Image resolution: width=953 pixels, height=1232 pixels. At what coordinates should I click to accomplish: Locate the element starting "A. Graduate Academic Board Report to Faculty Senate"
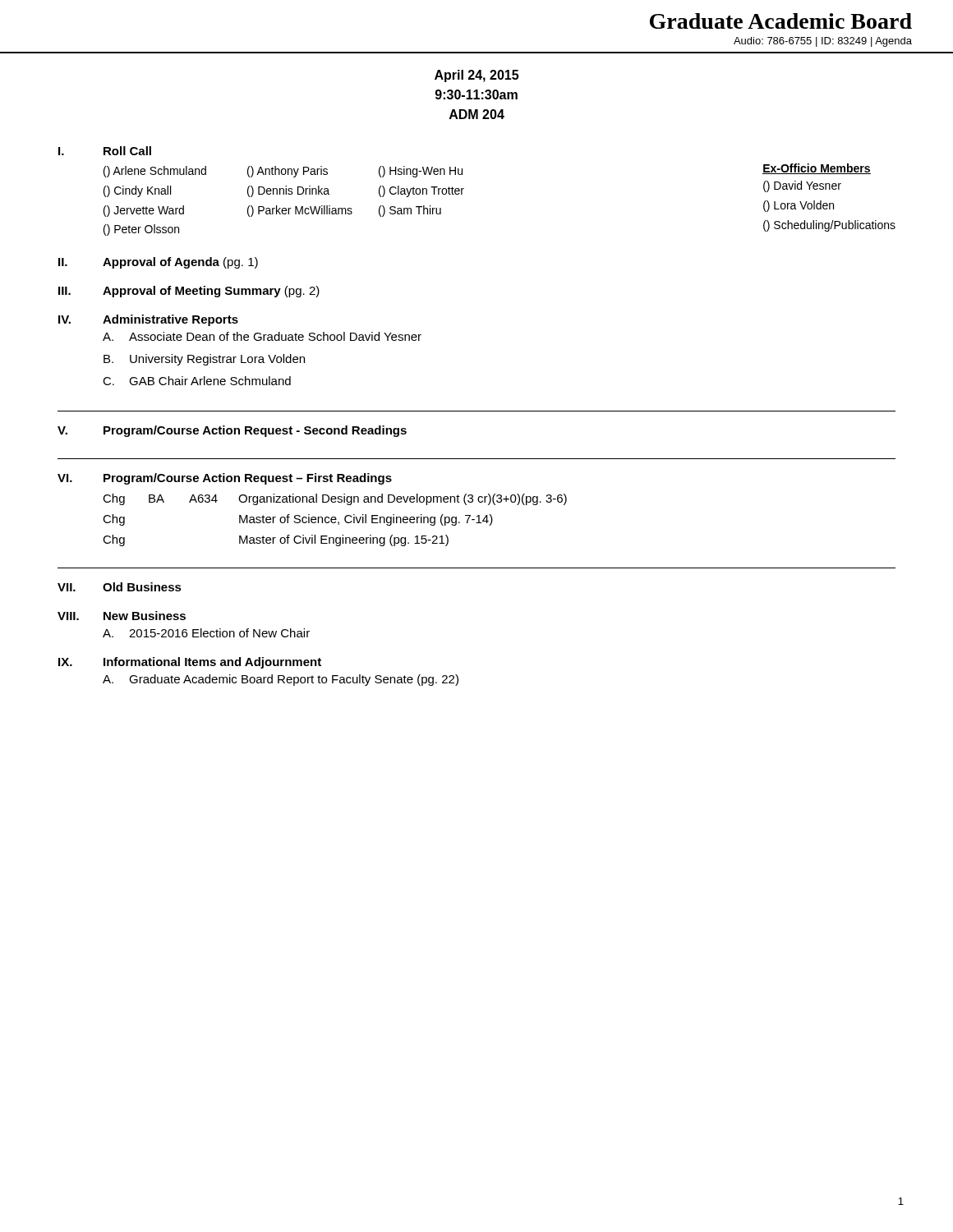pyautogui.click(x=281, y=679)
